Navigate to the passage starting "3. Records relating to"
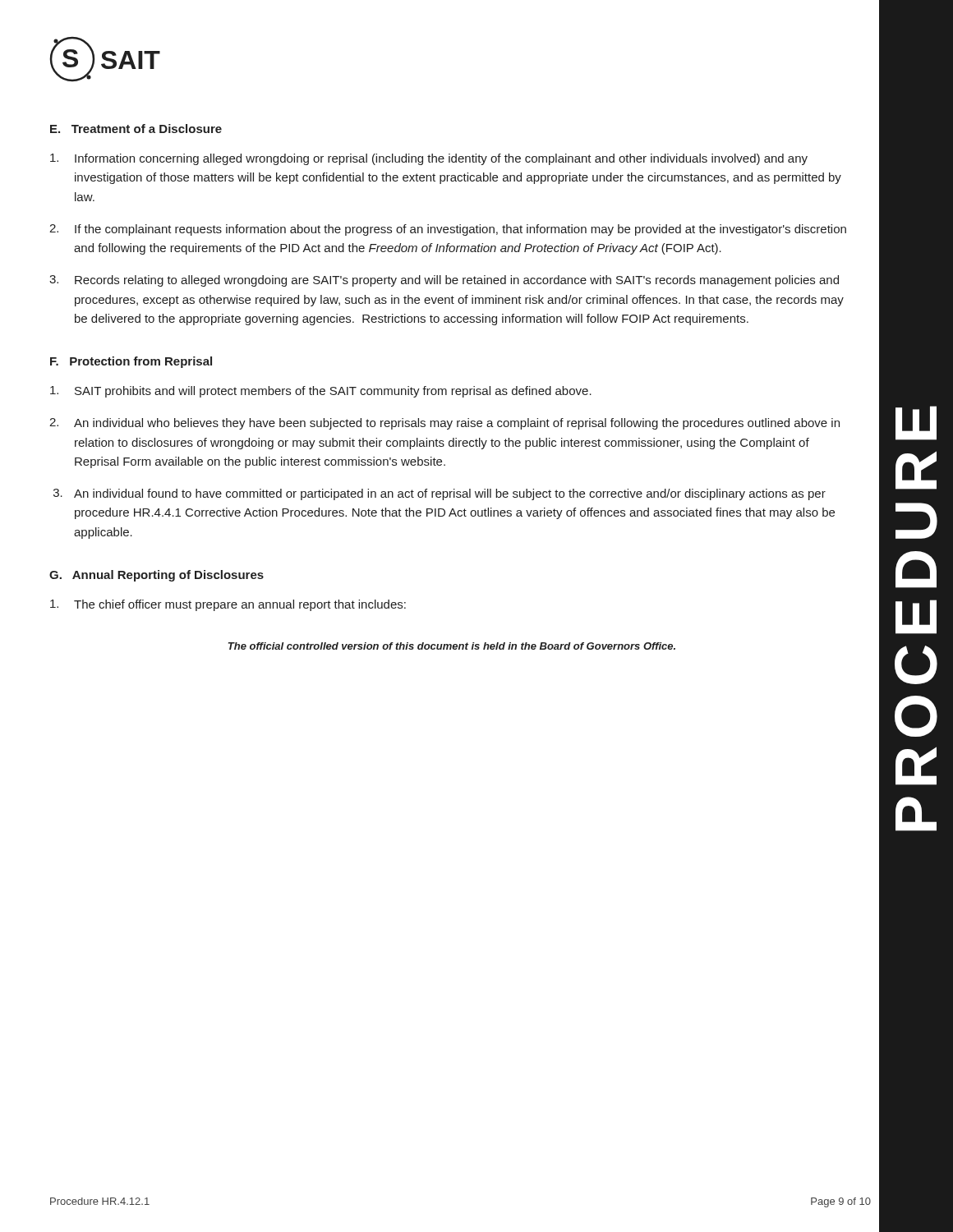The height and width of the screenshot is (1232, 953). (452, 299)
